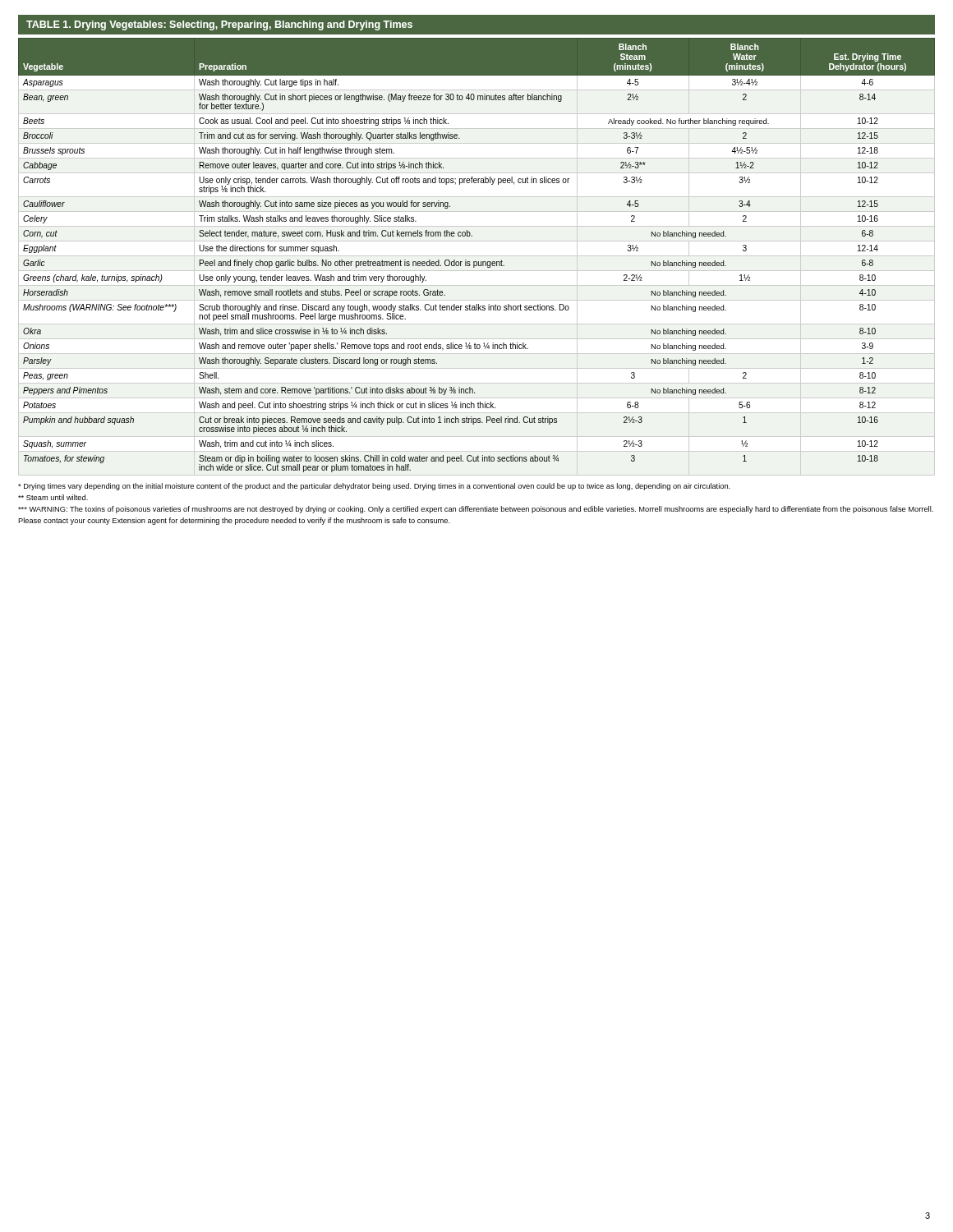Click on the region starting "TABLE 1. Drying Vegetables:"
The width and height of the screenshot is (953, 1232).
point(220,25)
